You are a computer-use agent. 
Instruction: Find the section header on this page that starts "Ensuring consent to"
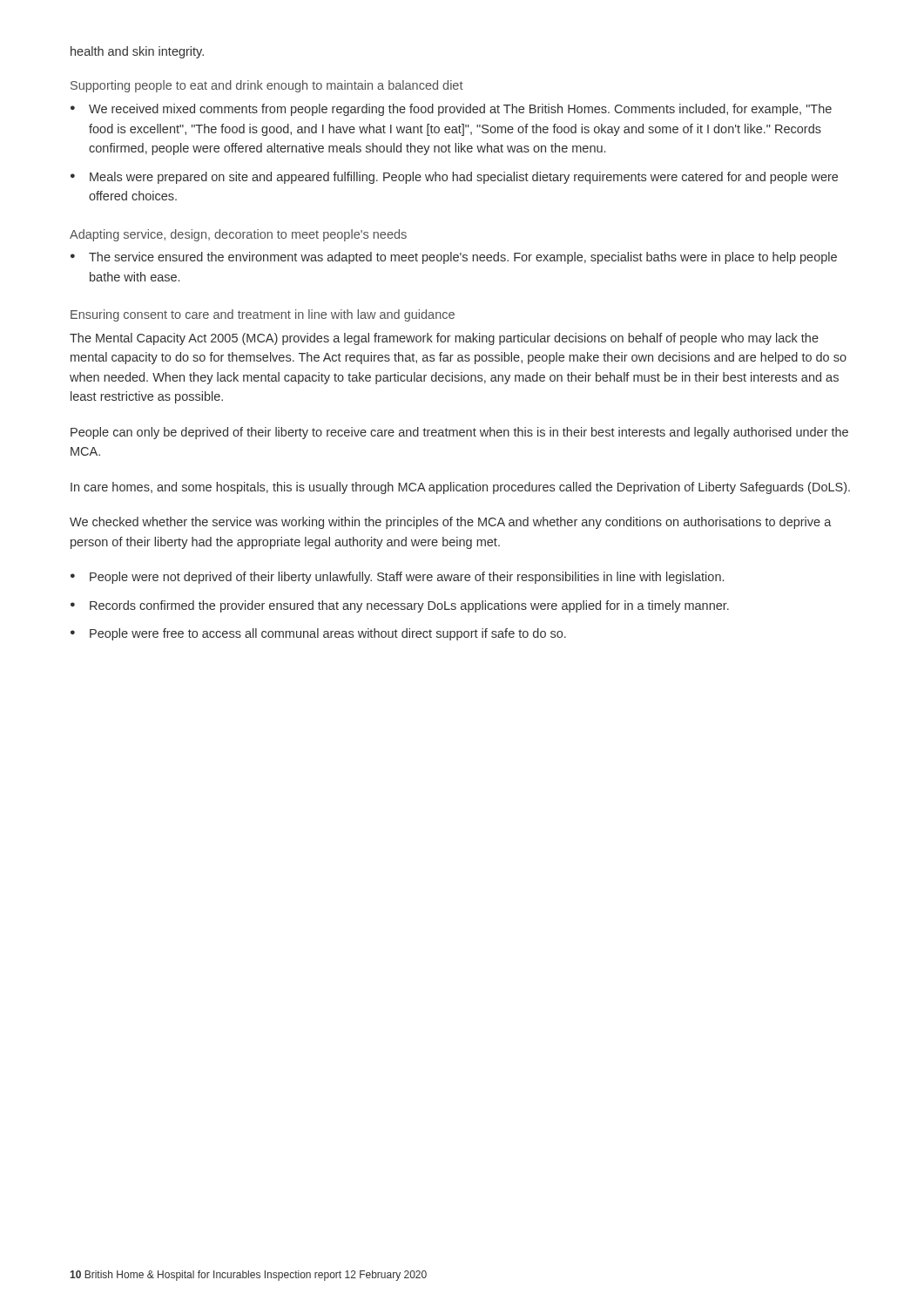pos(262,315)
